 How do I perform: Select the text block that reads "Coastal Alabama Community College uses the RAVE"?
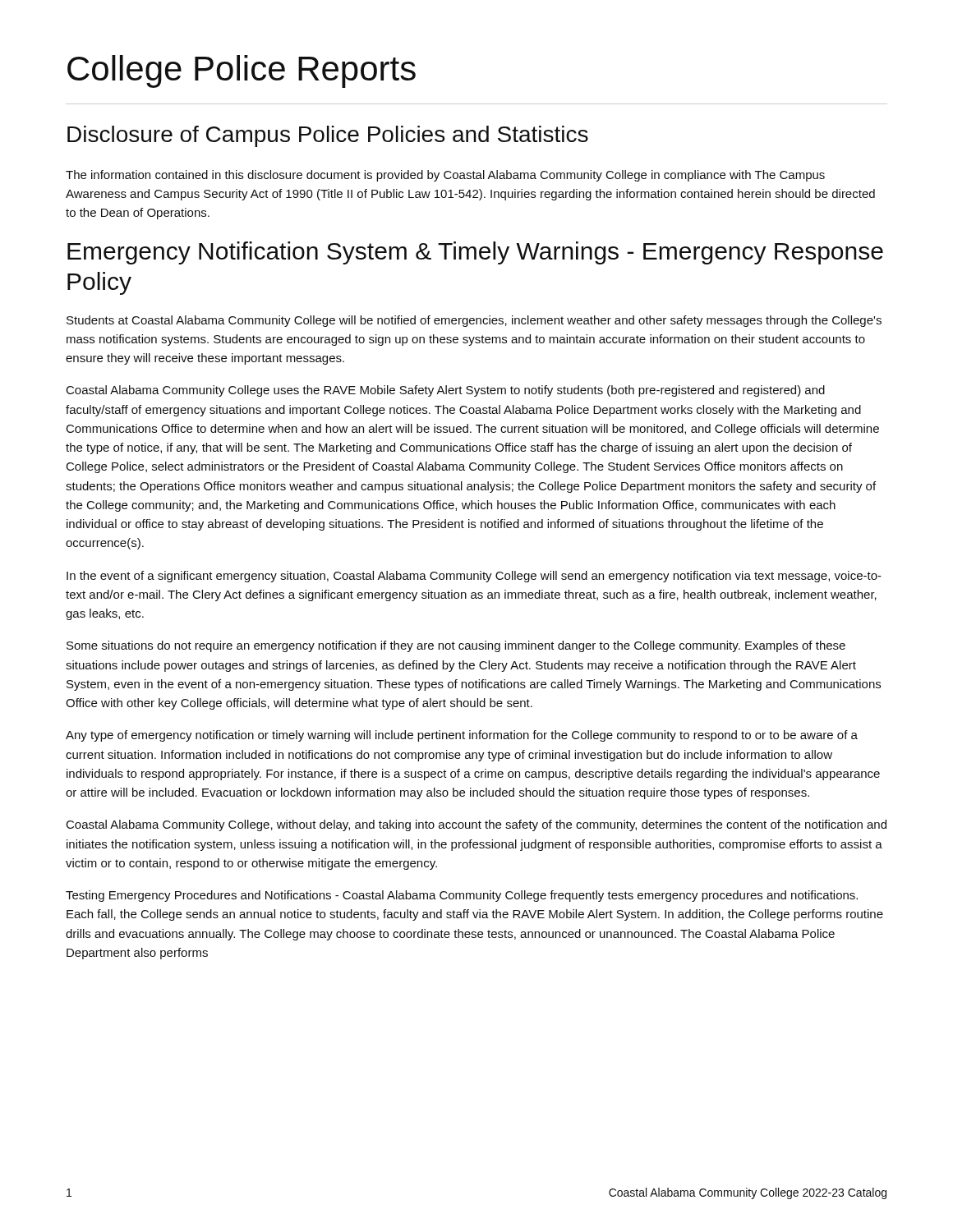click(476, 466)
